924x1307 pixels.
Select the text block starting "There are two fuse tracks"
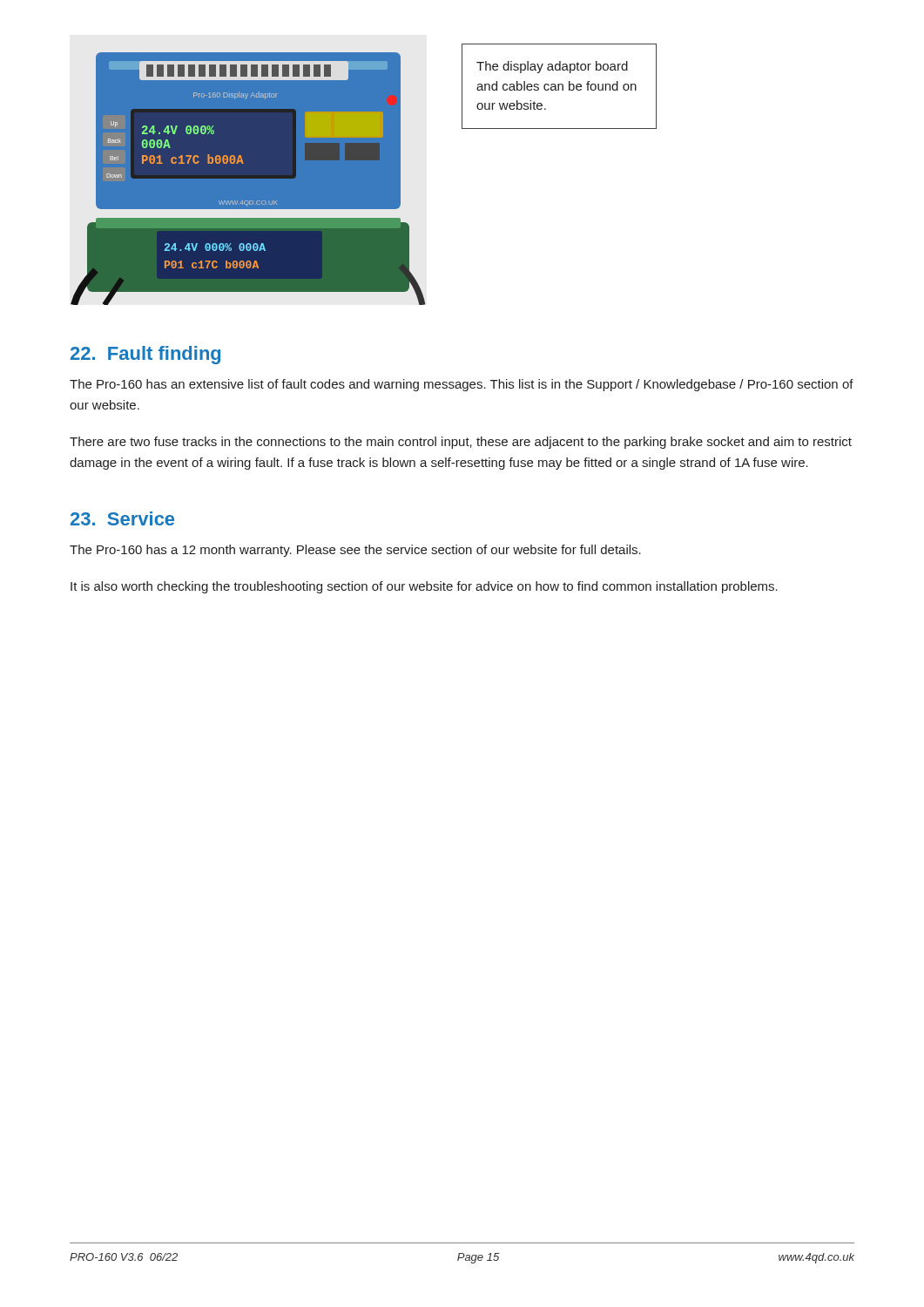click(461, 452)
